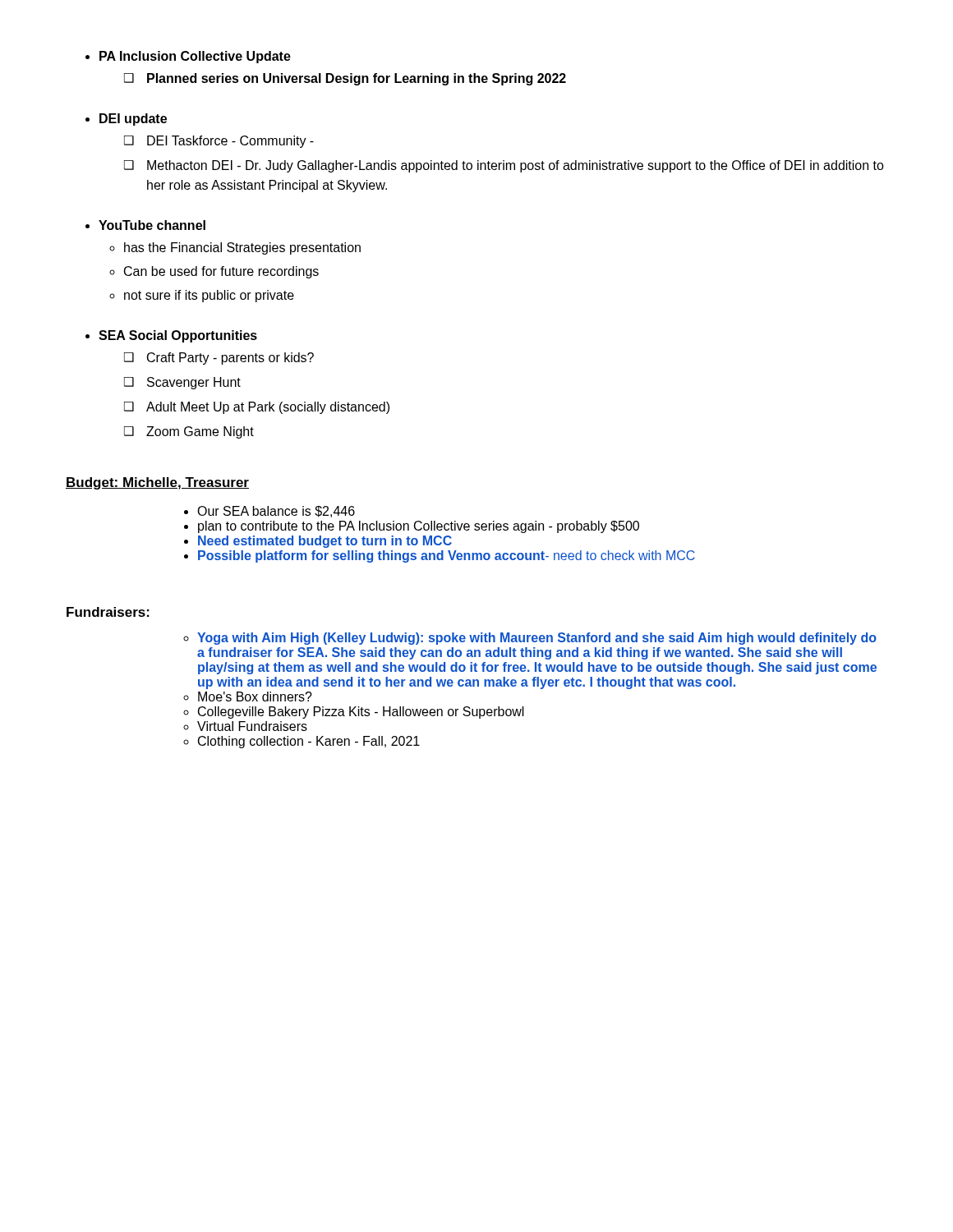Click on the element starting "Virtual Fundraisers"
Viewport: 953px width, 1232px height.
252,726
